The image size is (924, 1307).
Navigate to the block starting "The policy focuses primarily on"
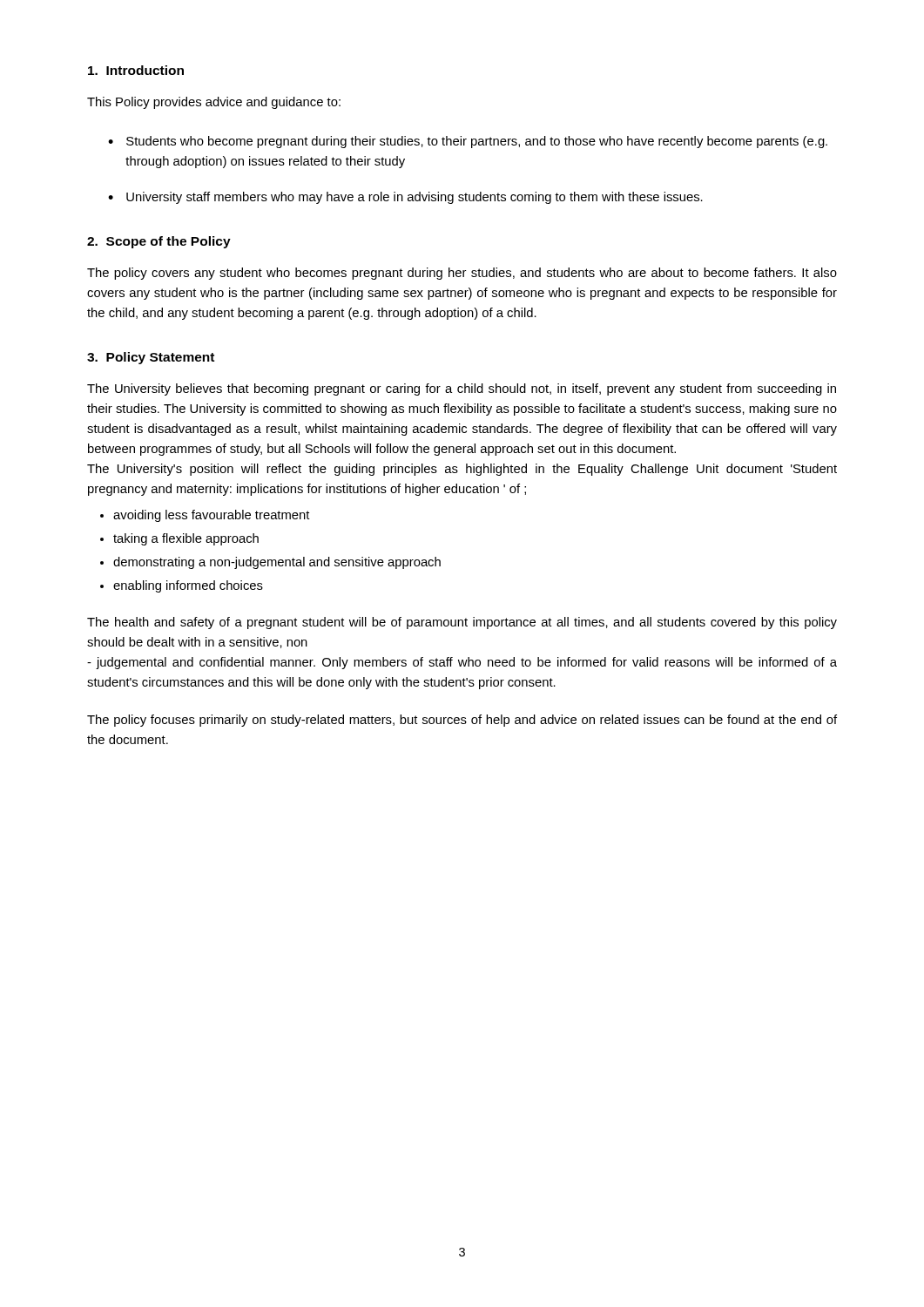point(462,730)
